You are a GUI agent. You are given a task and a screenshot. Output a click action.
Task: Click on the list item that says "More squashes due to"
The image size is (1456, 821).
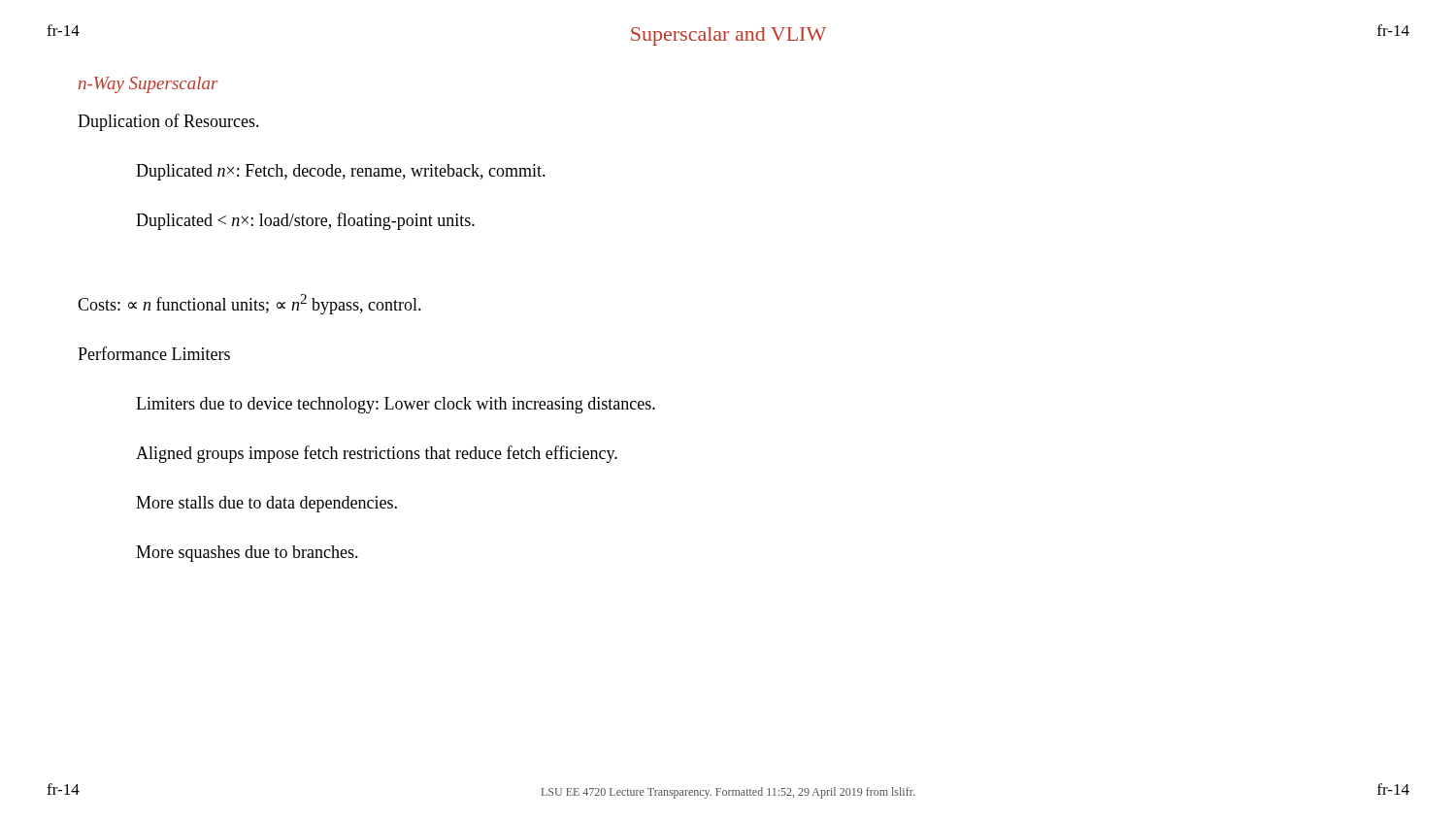(x=247, y=552)
